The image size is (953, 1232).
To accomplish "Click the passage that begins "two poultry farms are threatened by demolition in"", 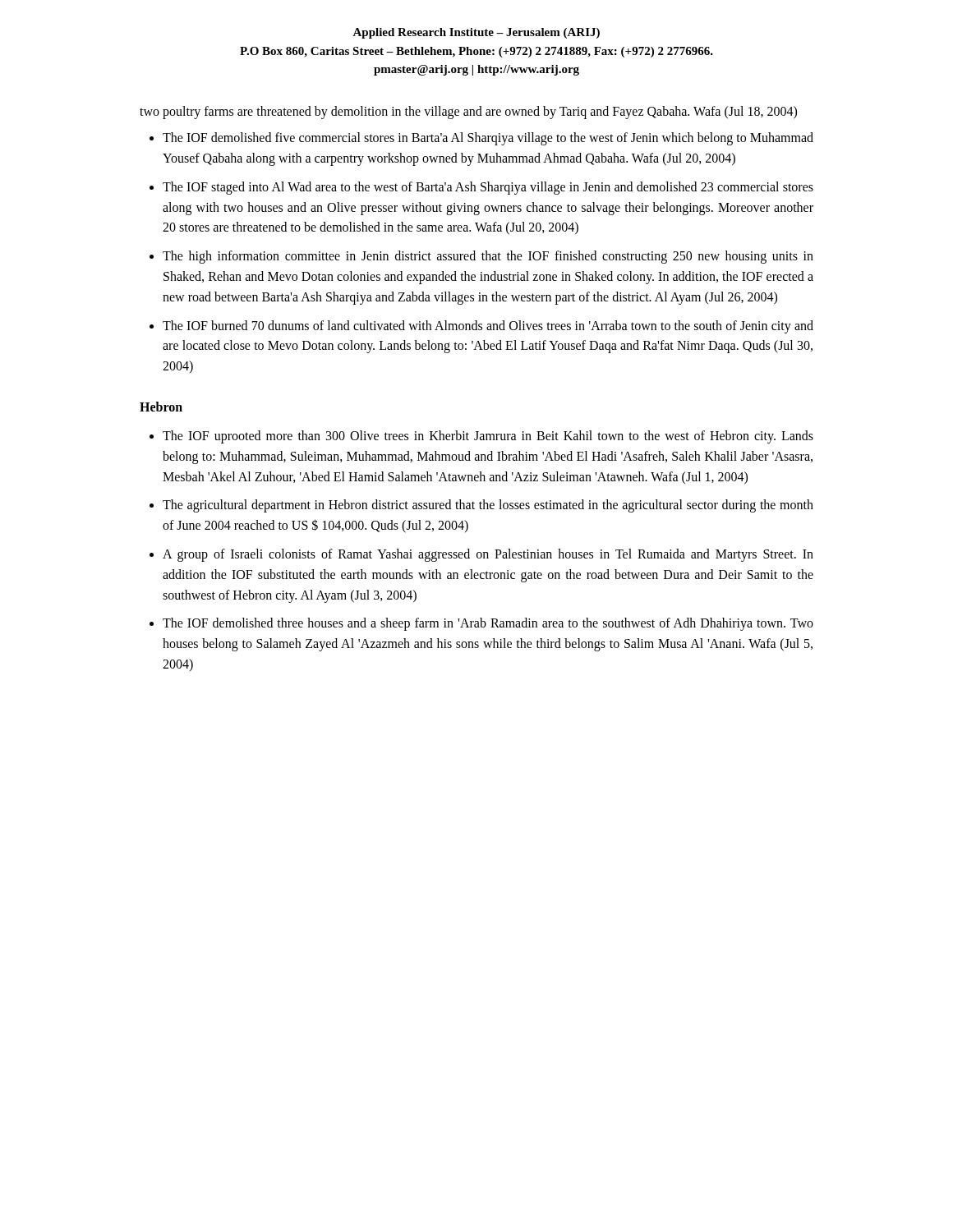I will pyautogui.click(x=469, y=111).
